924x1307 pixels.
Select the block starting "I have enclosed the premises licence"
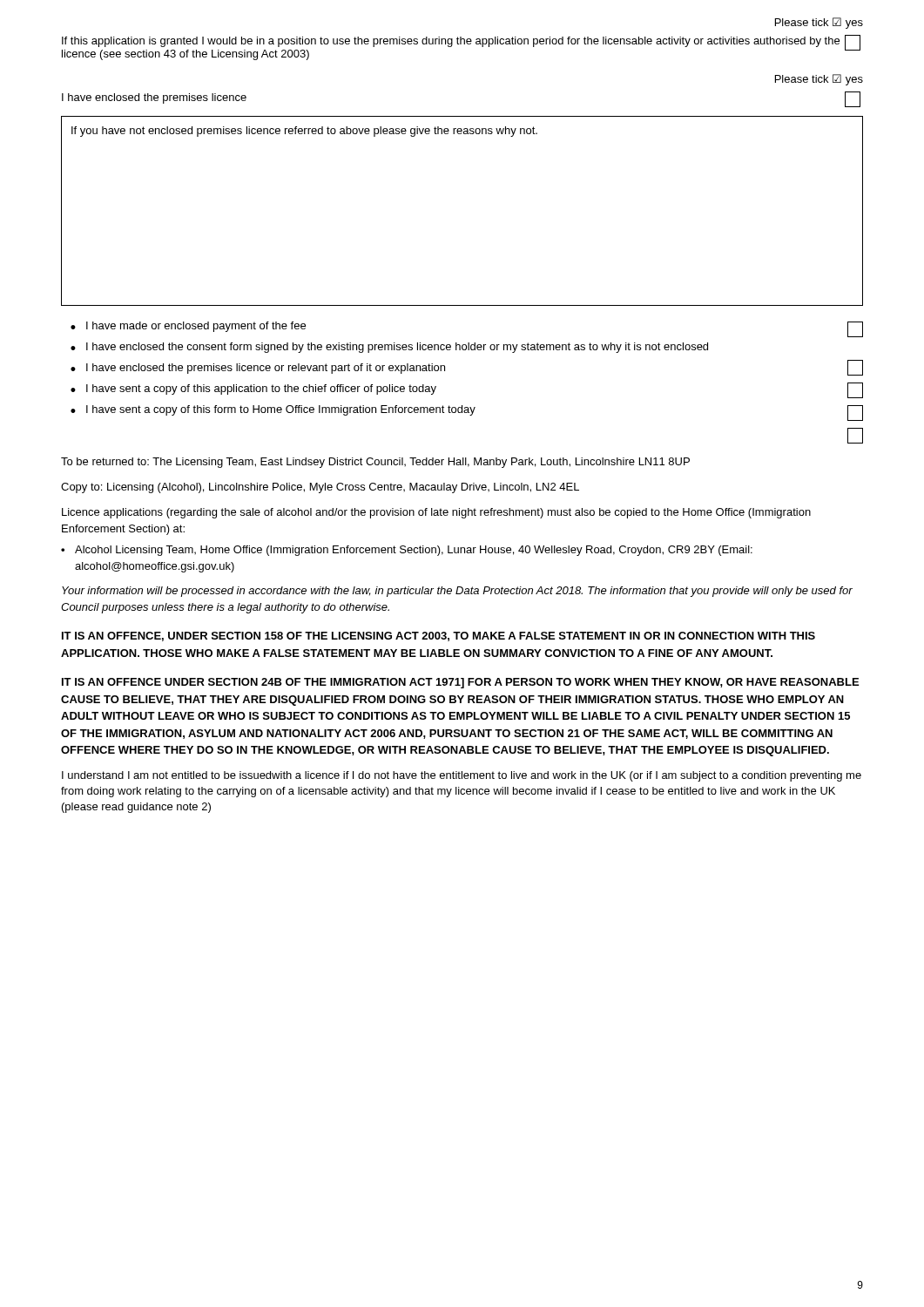[148, 99]
